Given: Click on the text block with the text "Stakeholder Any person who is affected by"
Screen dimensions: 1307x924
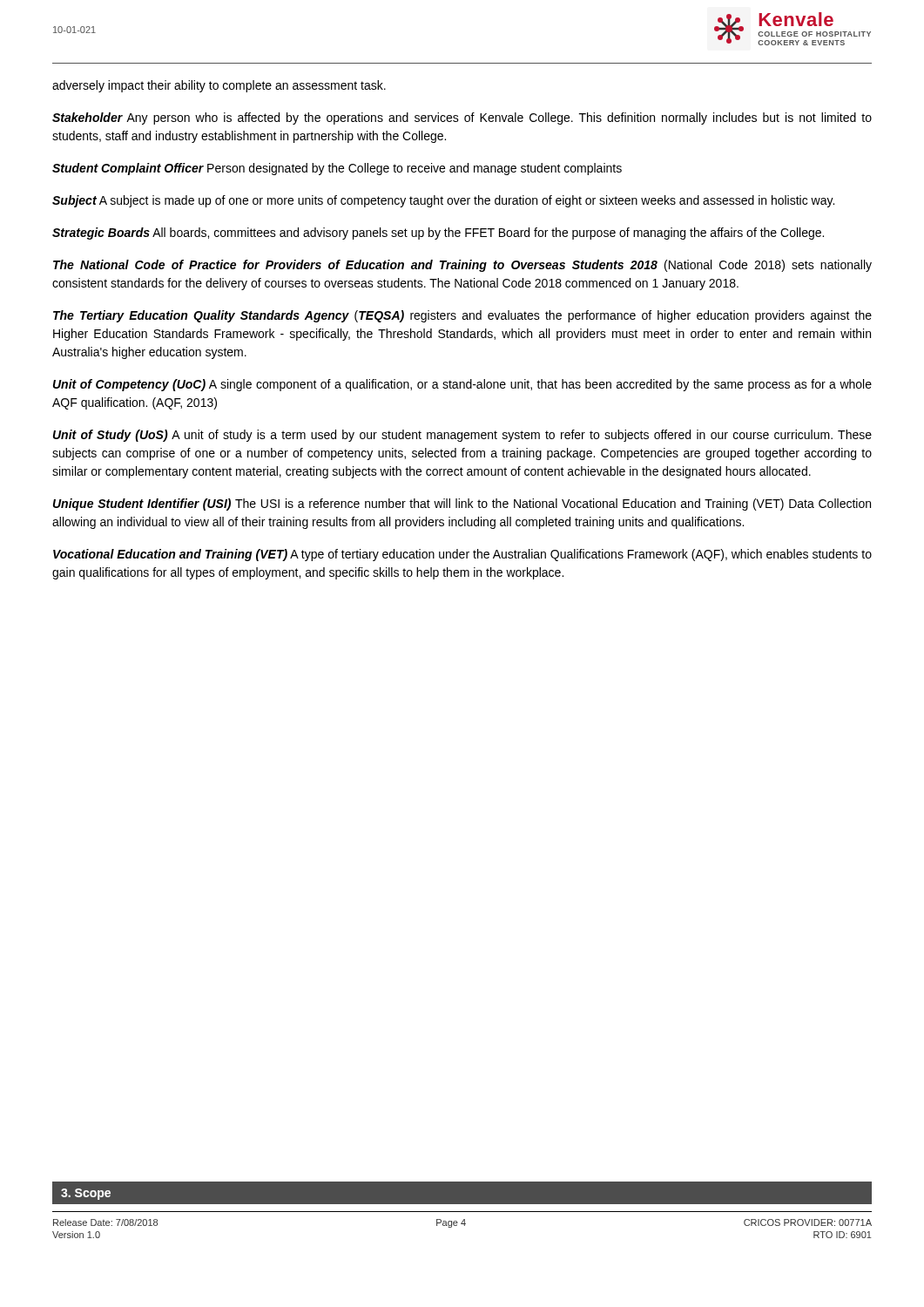Looking at the screenshot, I should (x=462, y=127).
